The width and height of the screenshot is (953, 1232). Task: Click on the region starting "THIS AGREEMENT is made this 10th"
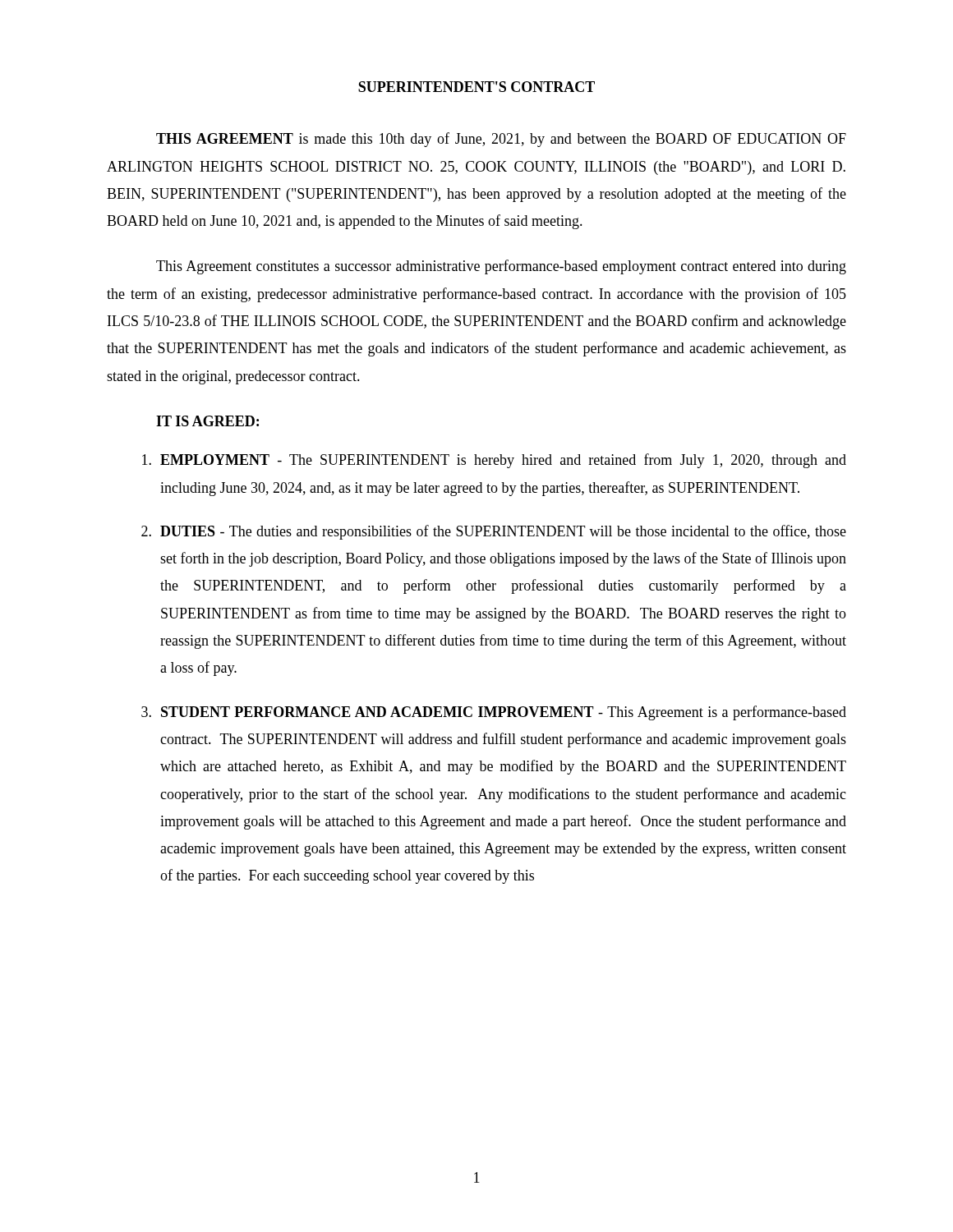tap(476, 181)
